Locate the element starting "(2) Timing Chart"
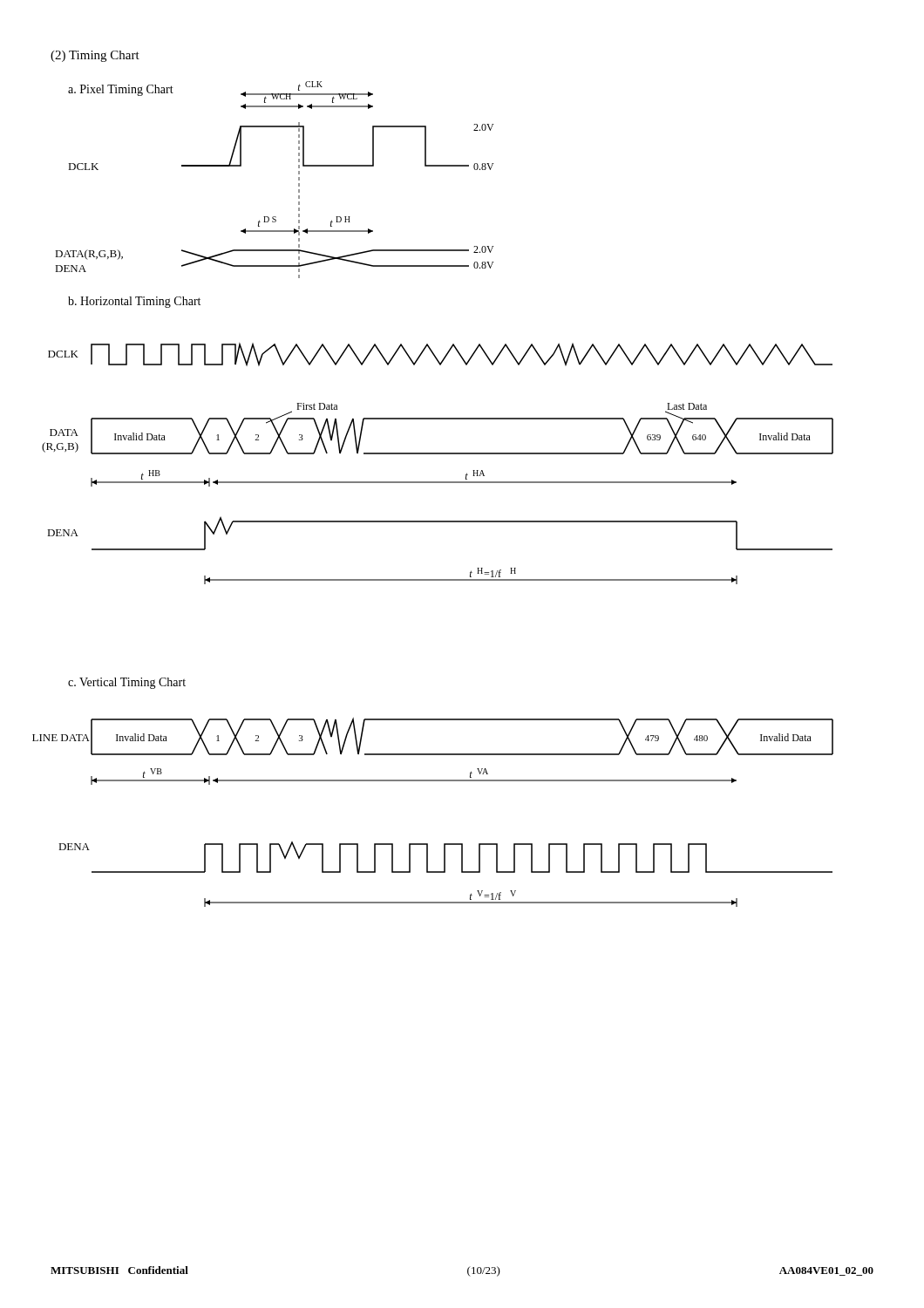The image size is (924, 1308). [x=95, y=55]
